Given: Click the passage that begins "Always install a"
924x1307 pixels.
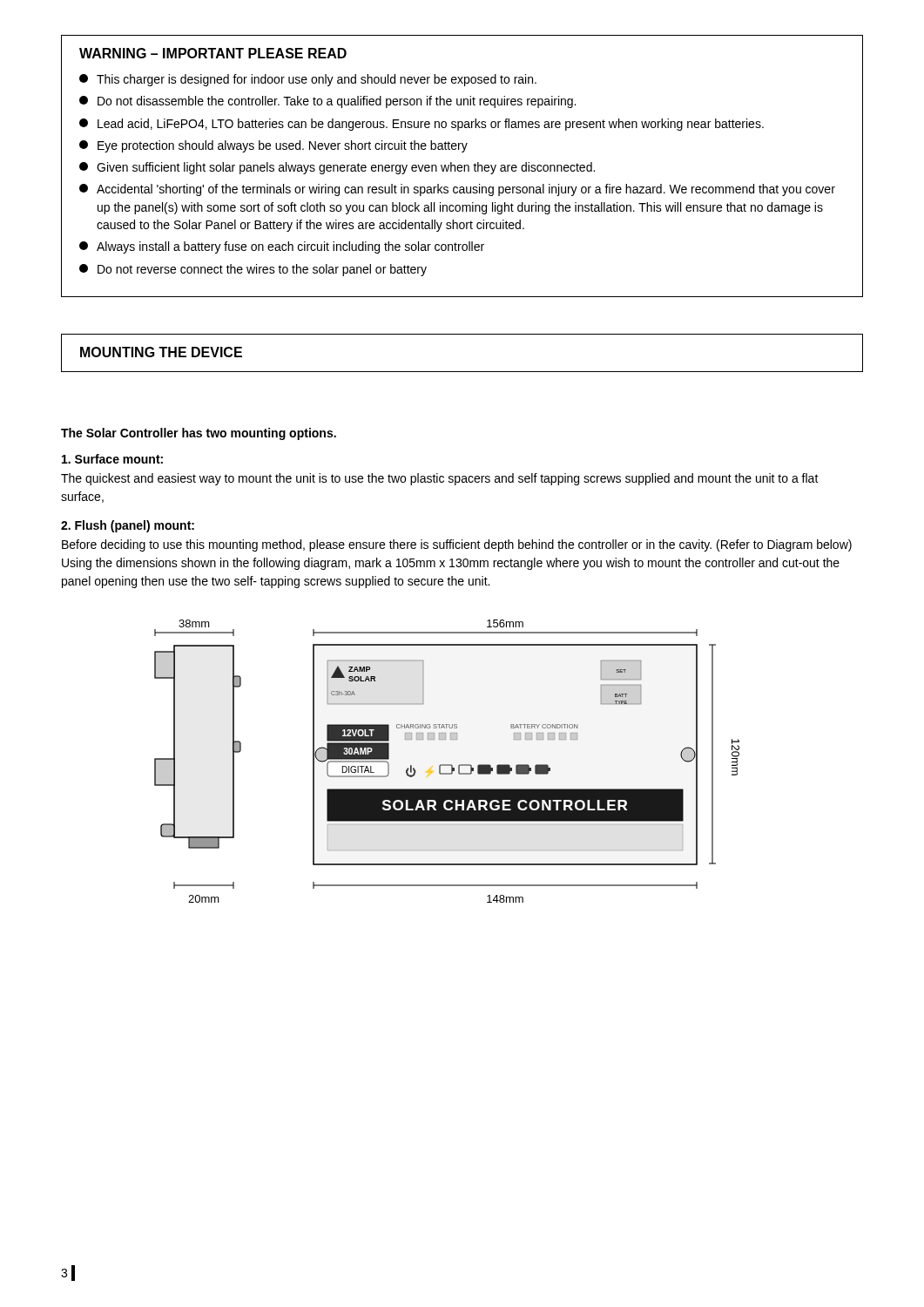Looking at the screenshot, I should 282,247.
